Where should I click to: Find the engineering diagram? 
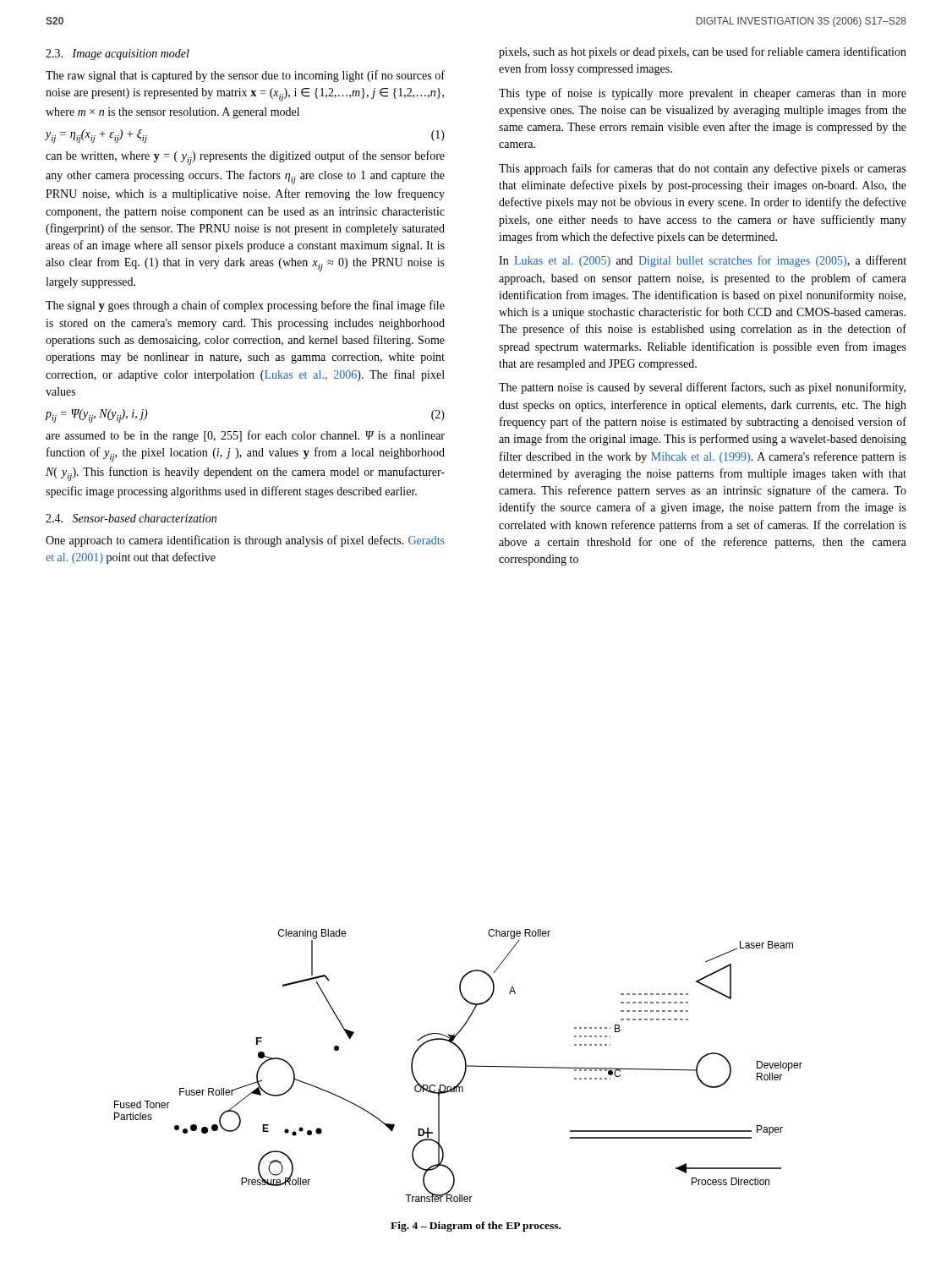[476, 1063]
